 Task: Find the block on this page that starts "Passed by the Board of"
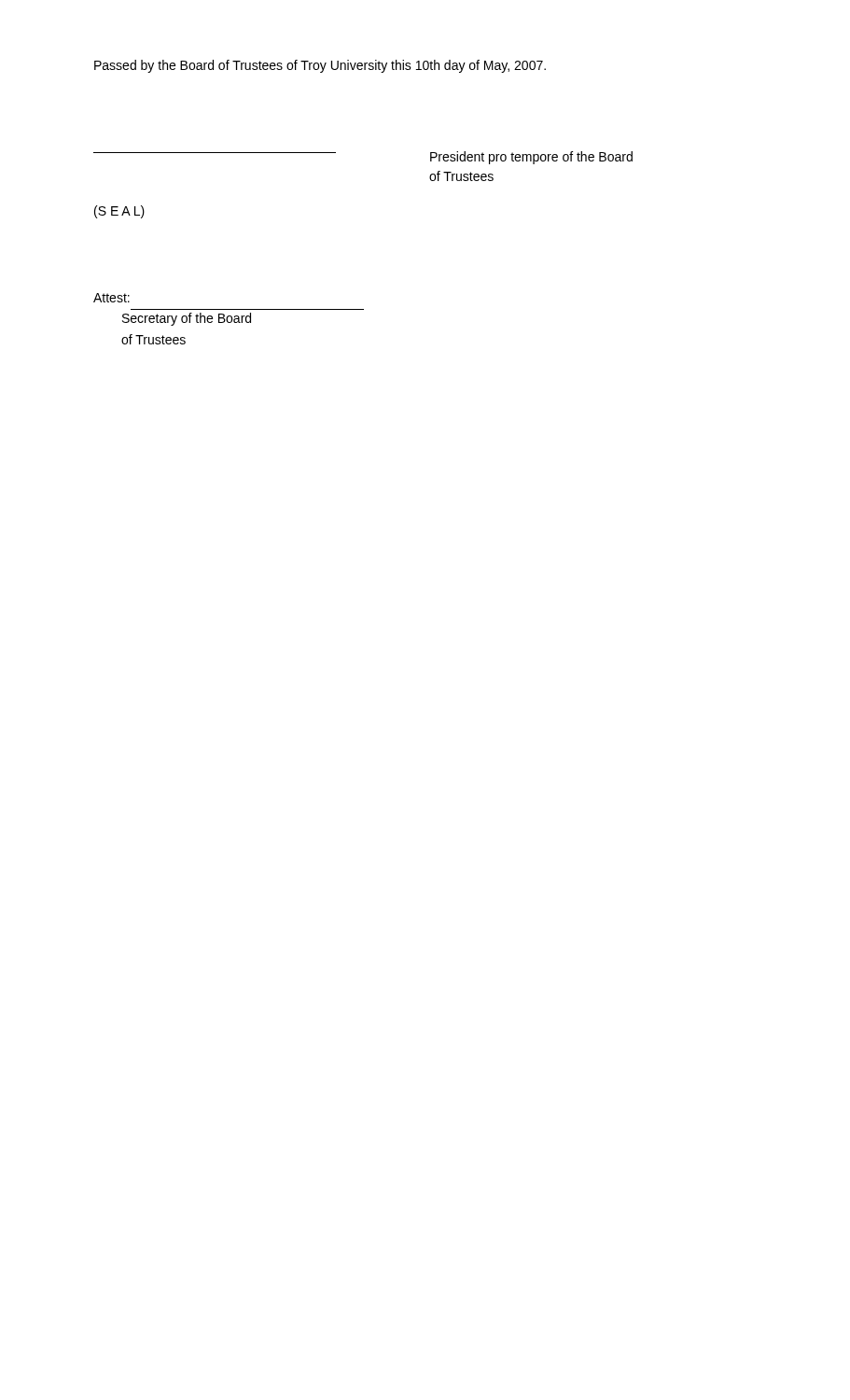[320, 65]
